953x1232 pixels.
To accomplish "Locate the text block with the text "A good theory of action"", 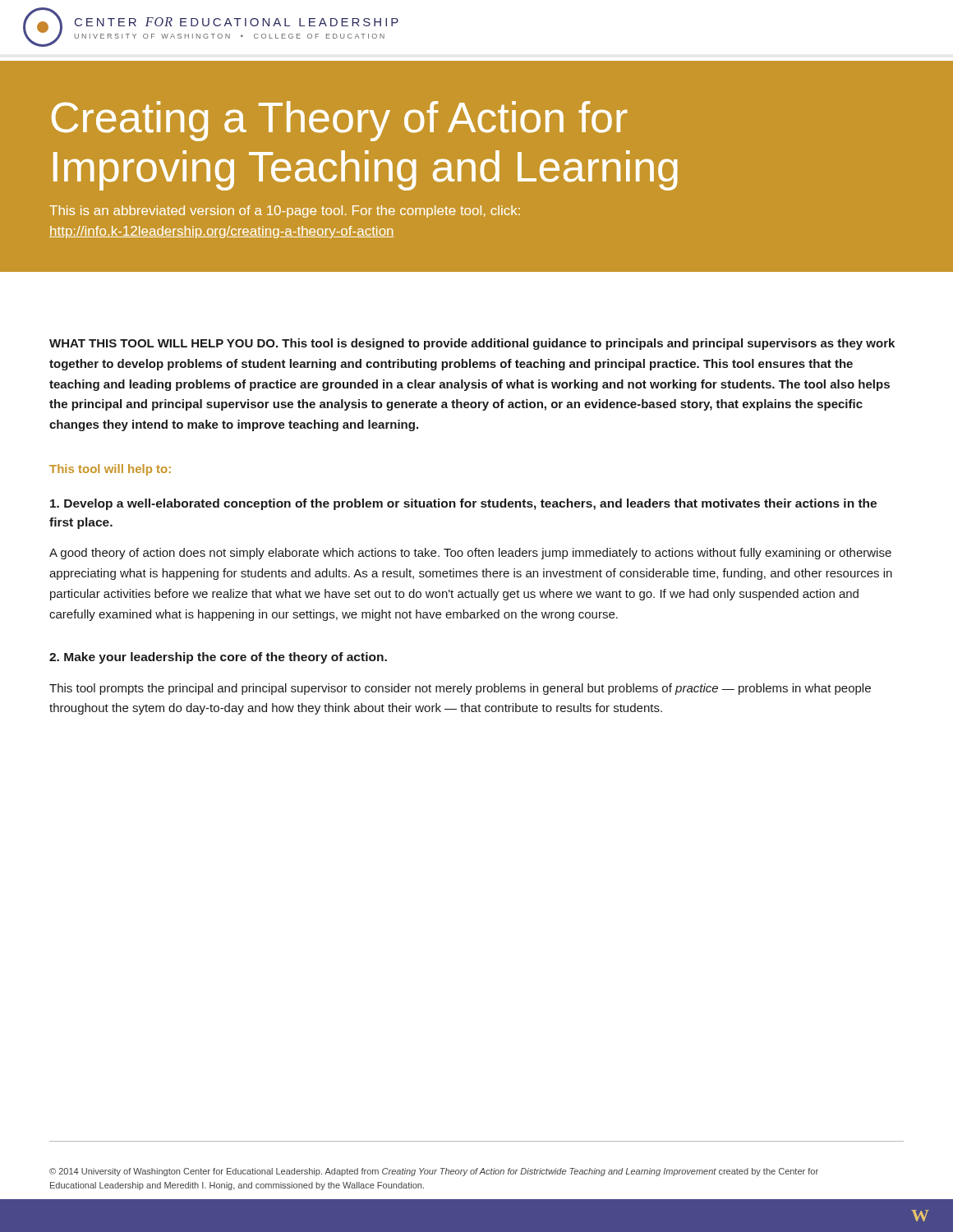I will 471,583.
